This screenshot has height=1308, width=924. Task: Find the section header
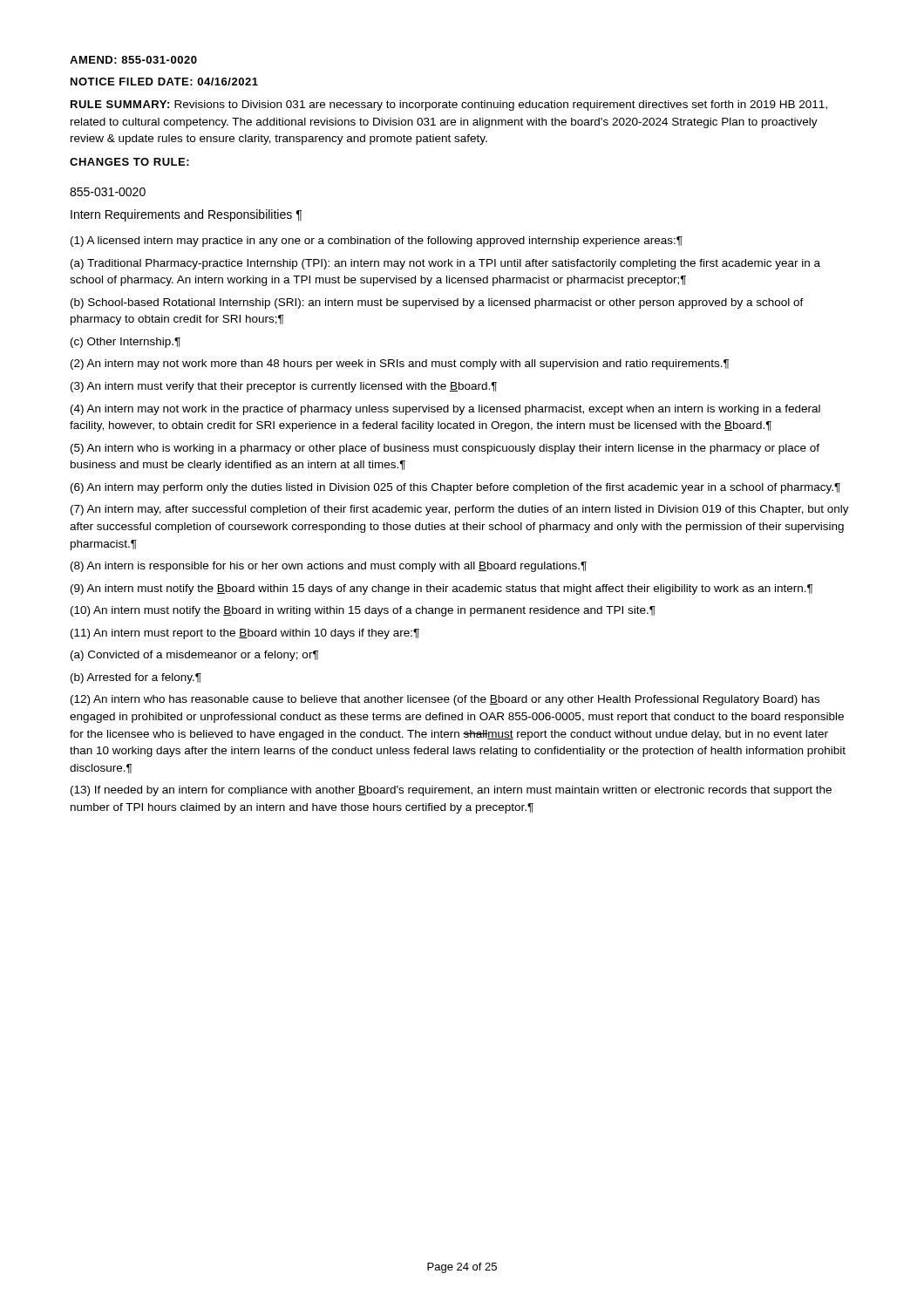point(462,162)
